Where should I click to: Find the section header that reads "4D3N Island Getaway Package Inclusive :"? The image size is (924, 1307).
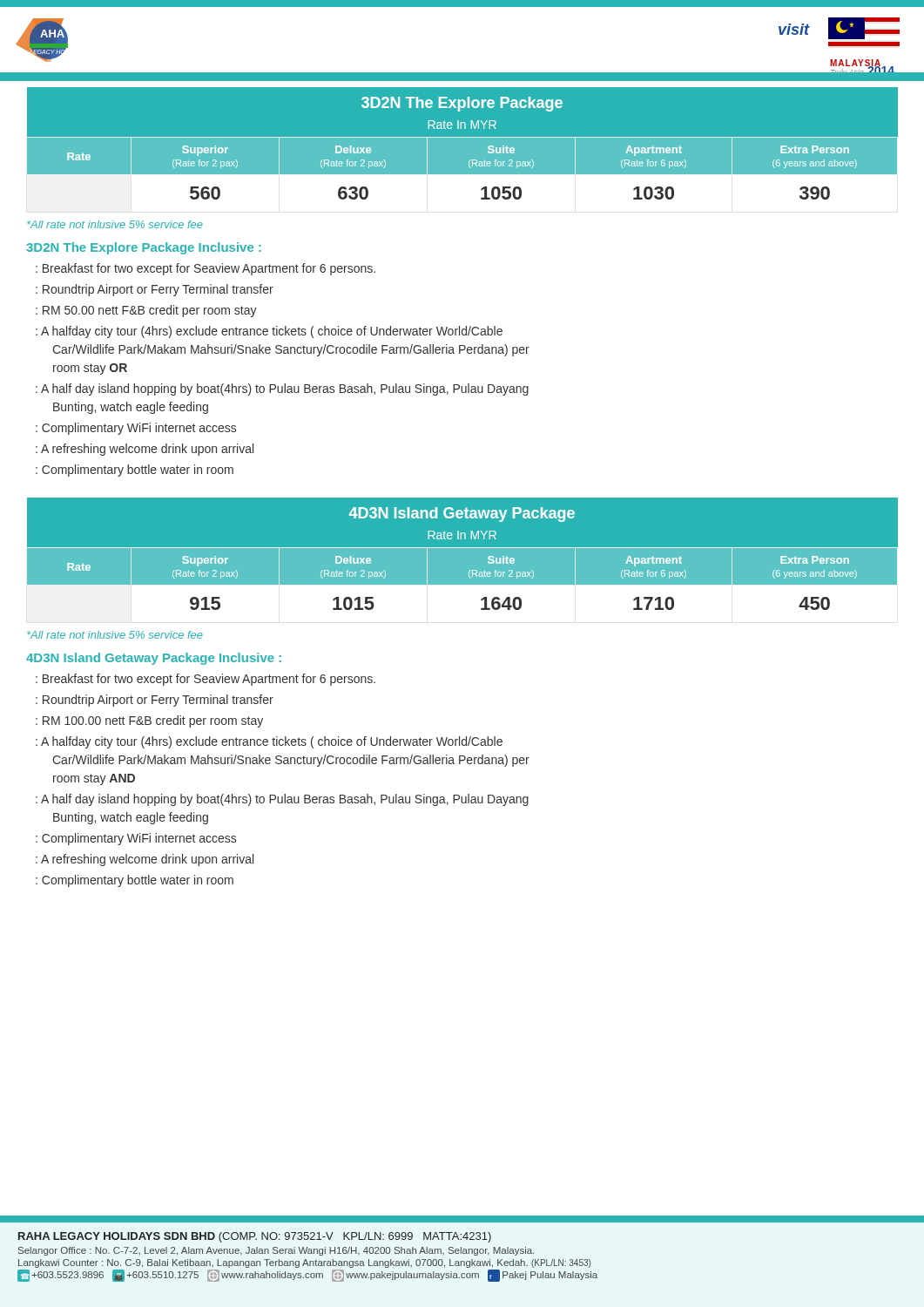(x=154, y=657)
